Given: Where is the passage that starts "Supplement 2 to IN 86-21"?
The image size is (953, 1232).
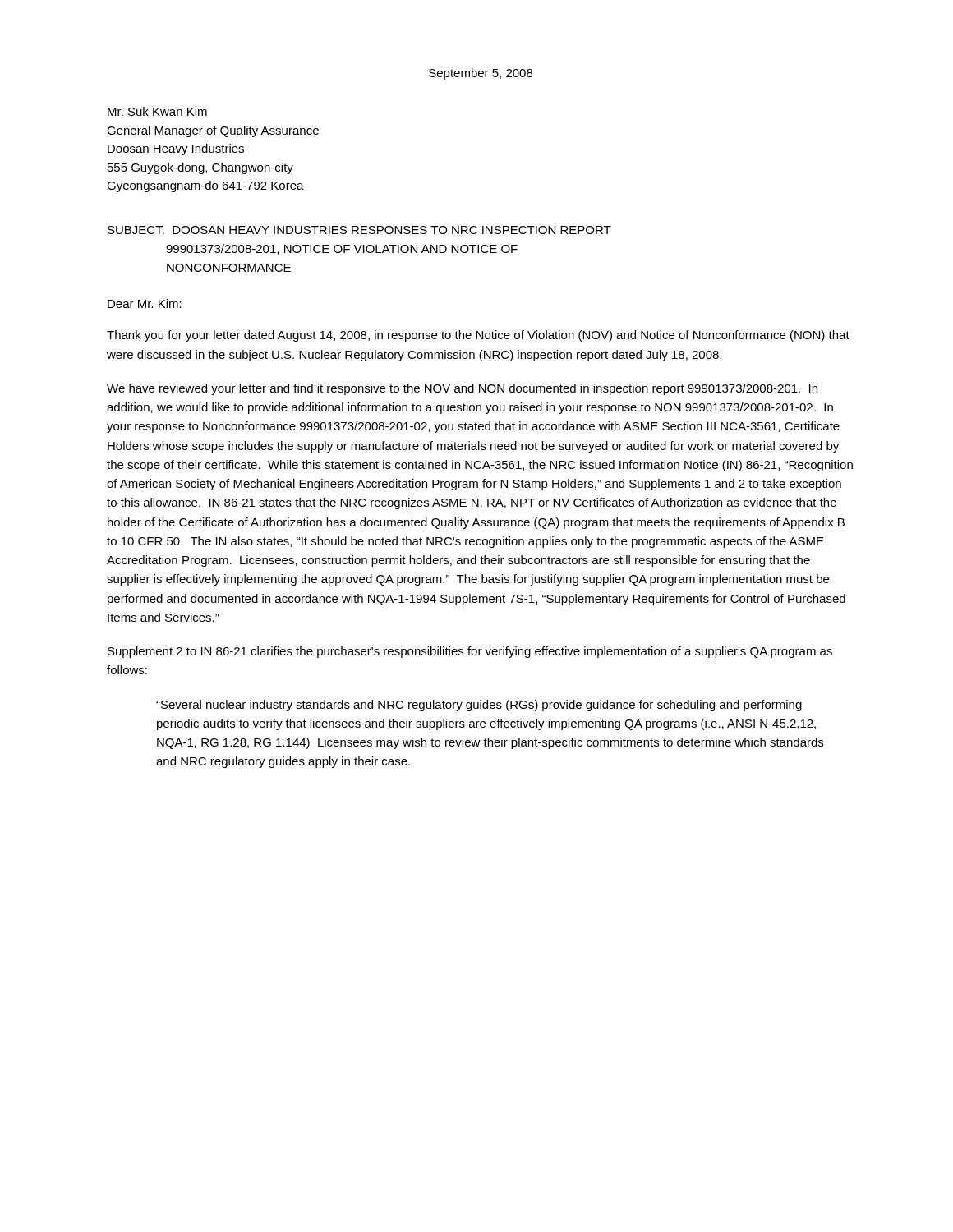Looking at the screenshot, I should click(470, 660).
